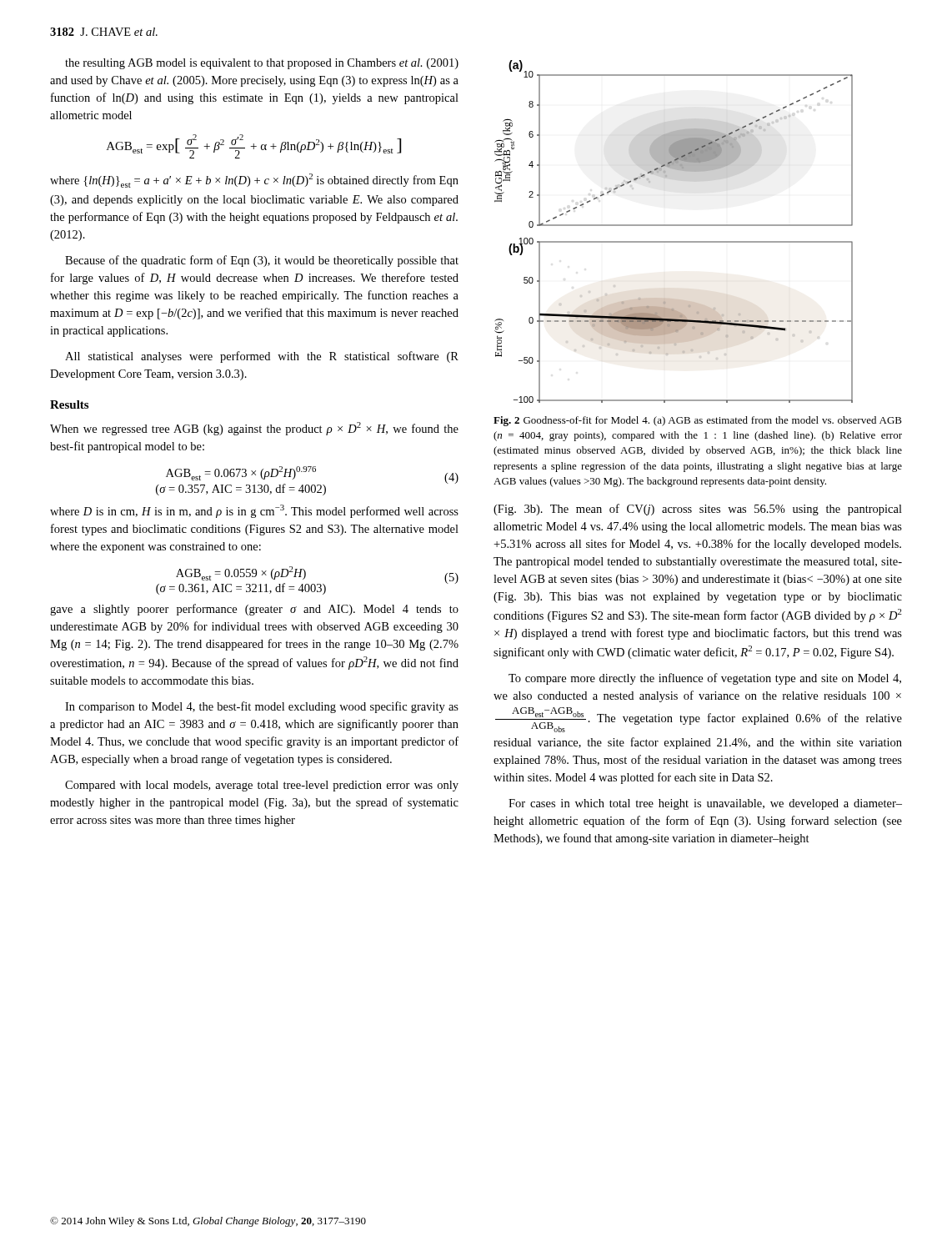Screen dimensions: 1251x952
Task: Where is the formula that starts "AGBest = 0.0559"?
Action: click(x=254, y=580)
